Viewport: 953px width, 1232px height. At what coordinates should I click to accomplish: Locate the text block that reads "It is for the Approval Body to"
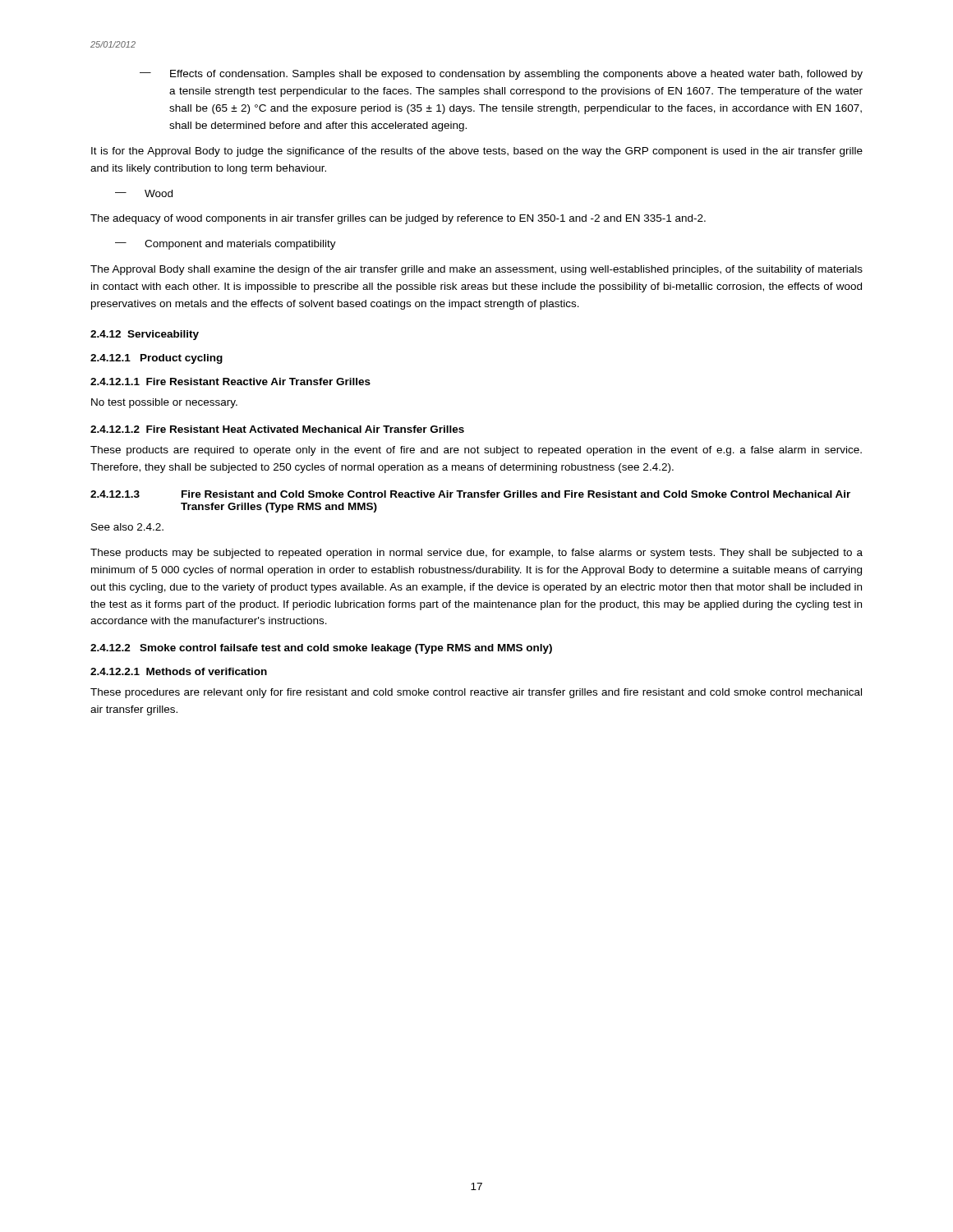tap(476, 159)
